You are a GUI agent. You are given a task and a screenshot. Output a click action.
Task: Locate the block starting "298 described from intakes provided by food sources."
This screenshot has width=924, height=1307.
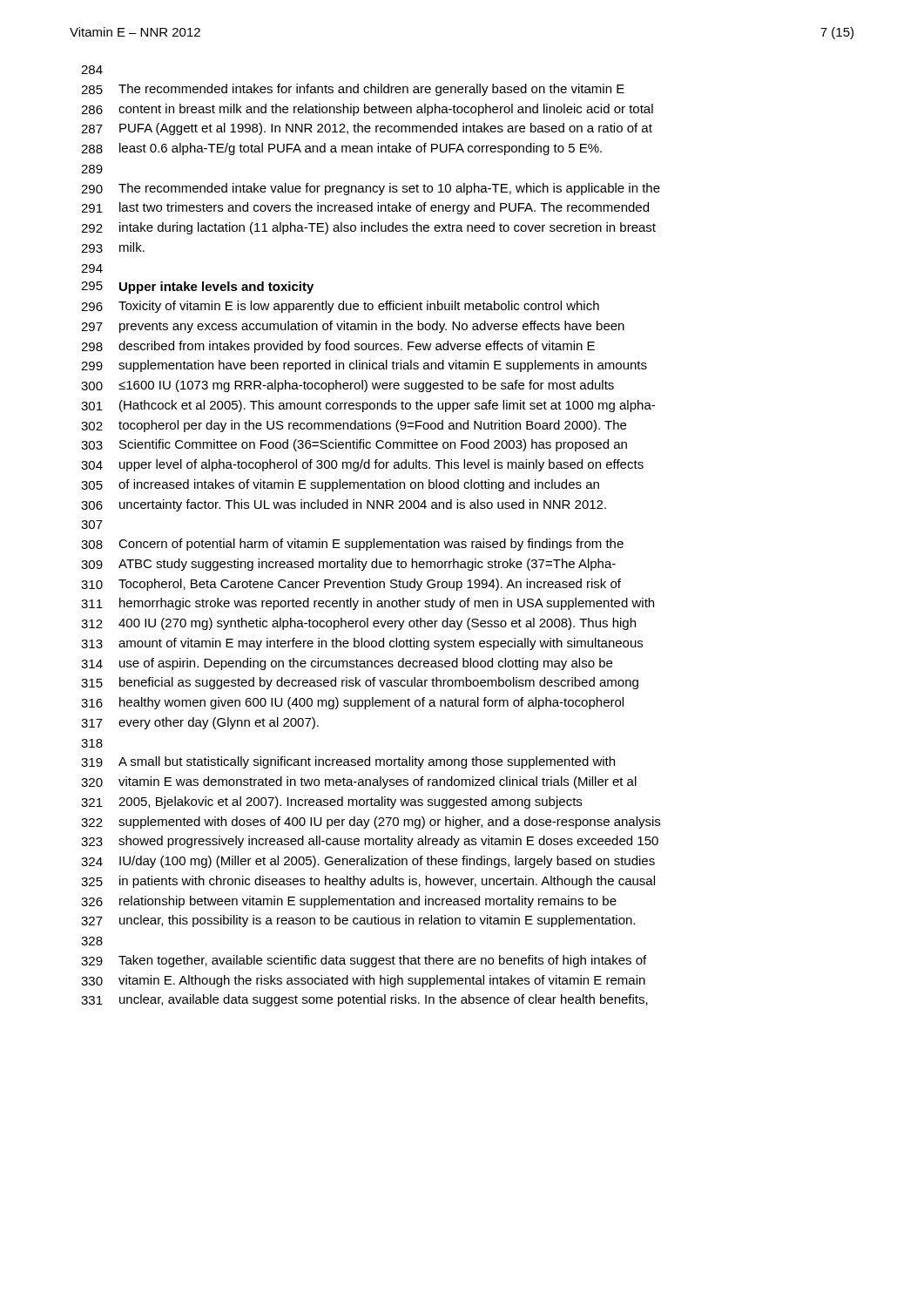[x=462, y=346]
